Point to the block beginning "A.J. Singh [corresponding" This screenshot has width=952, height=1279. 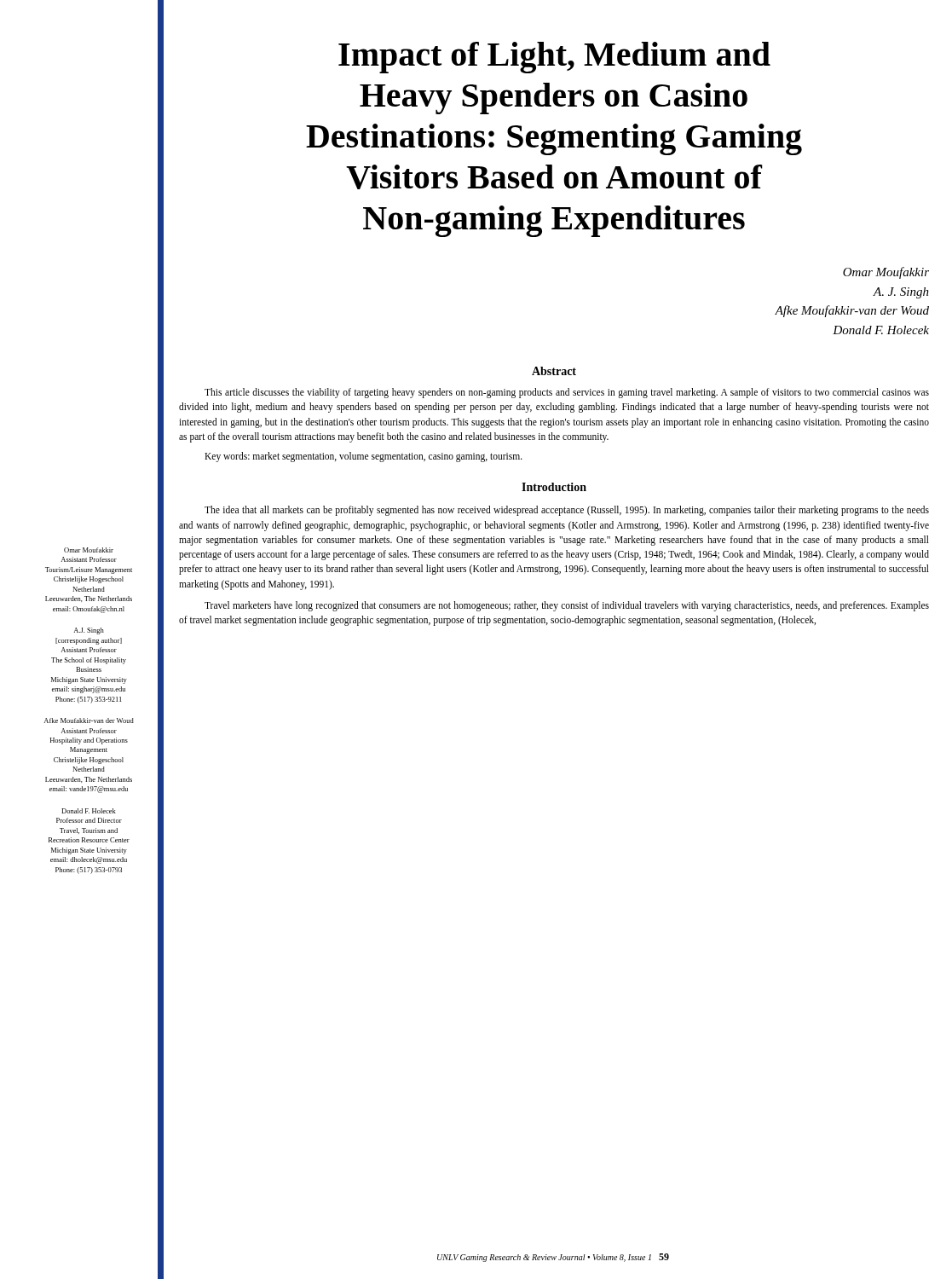point(89,665)
